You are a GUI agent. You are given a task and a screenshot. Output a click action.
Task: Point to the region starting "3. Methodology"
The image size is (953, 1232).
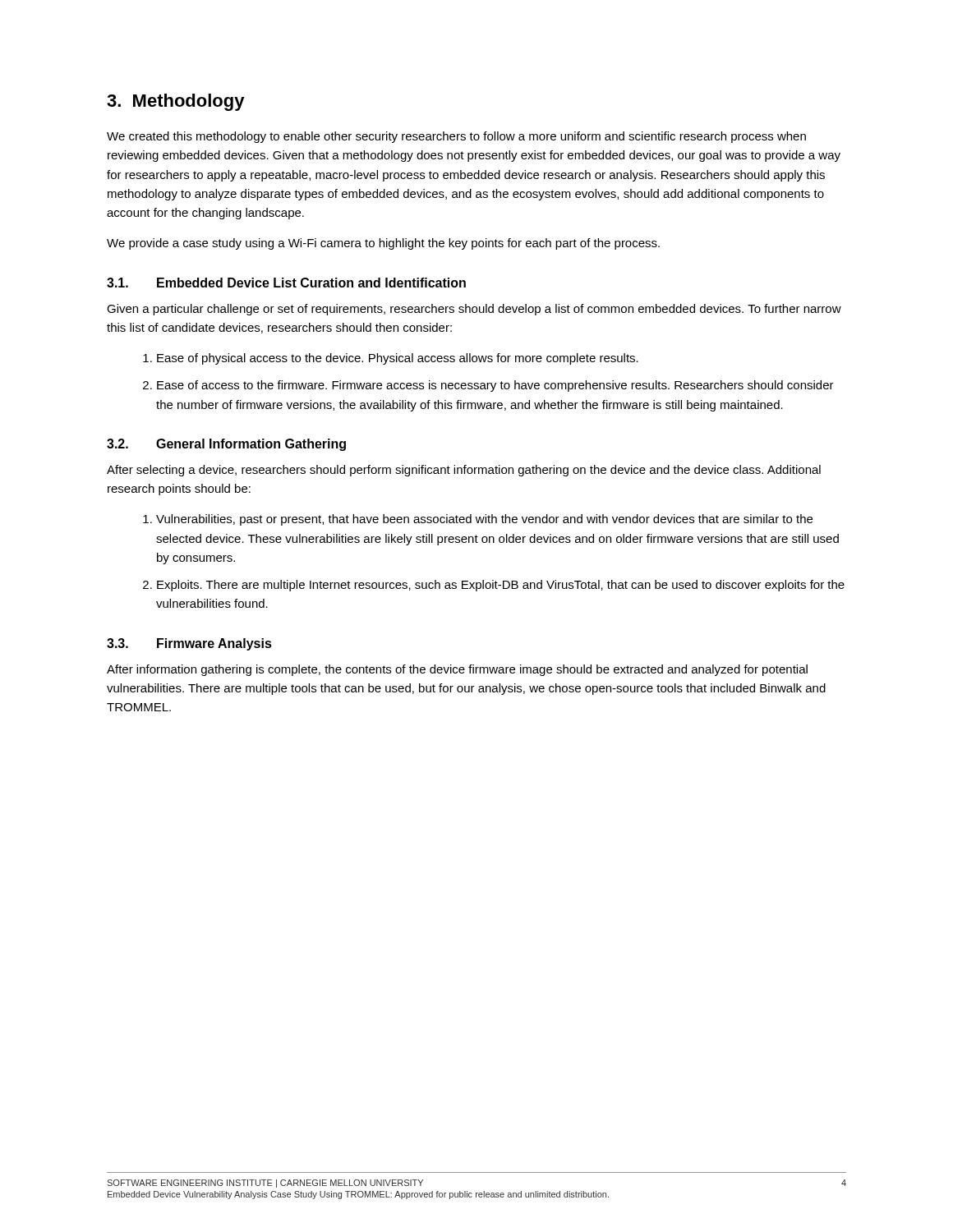[x=176, y=102]
